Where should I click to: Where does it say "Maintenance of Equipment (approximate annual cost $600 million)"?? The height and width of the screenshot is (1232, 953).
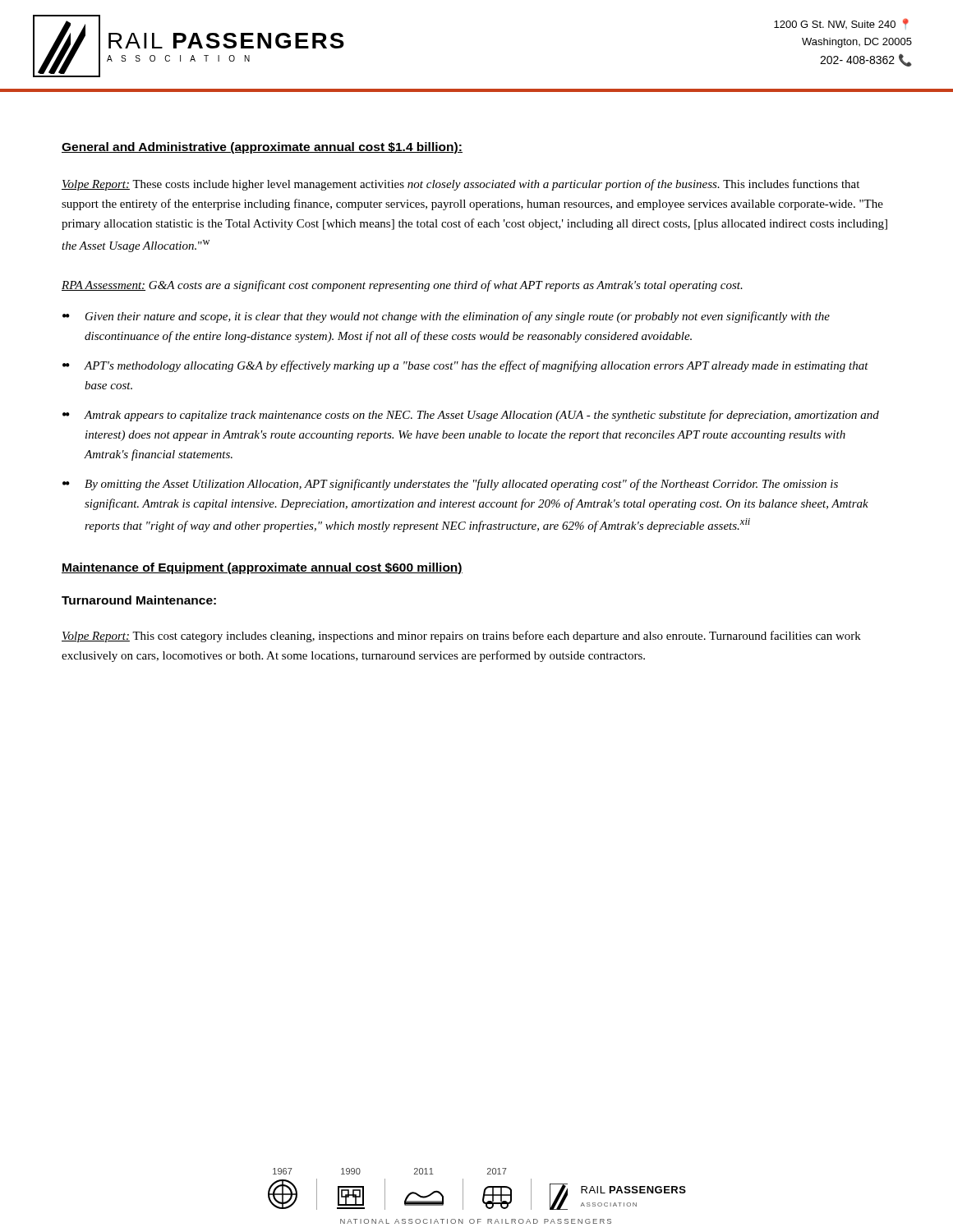tap(262, 567)
